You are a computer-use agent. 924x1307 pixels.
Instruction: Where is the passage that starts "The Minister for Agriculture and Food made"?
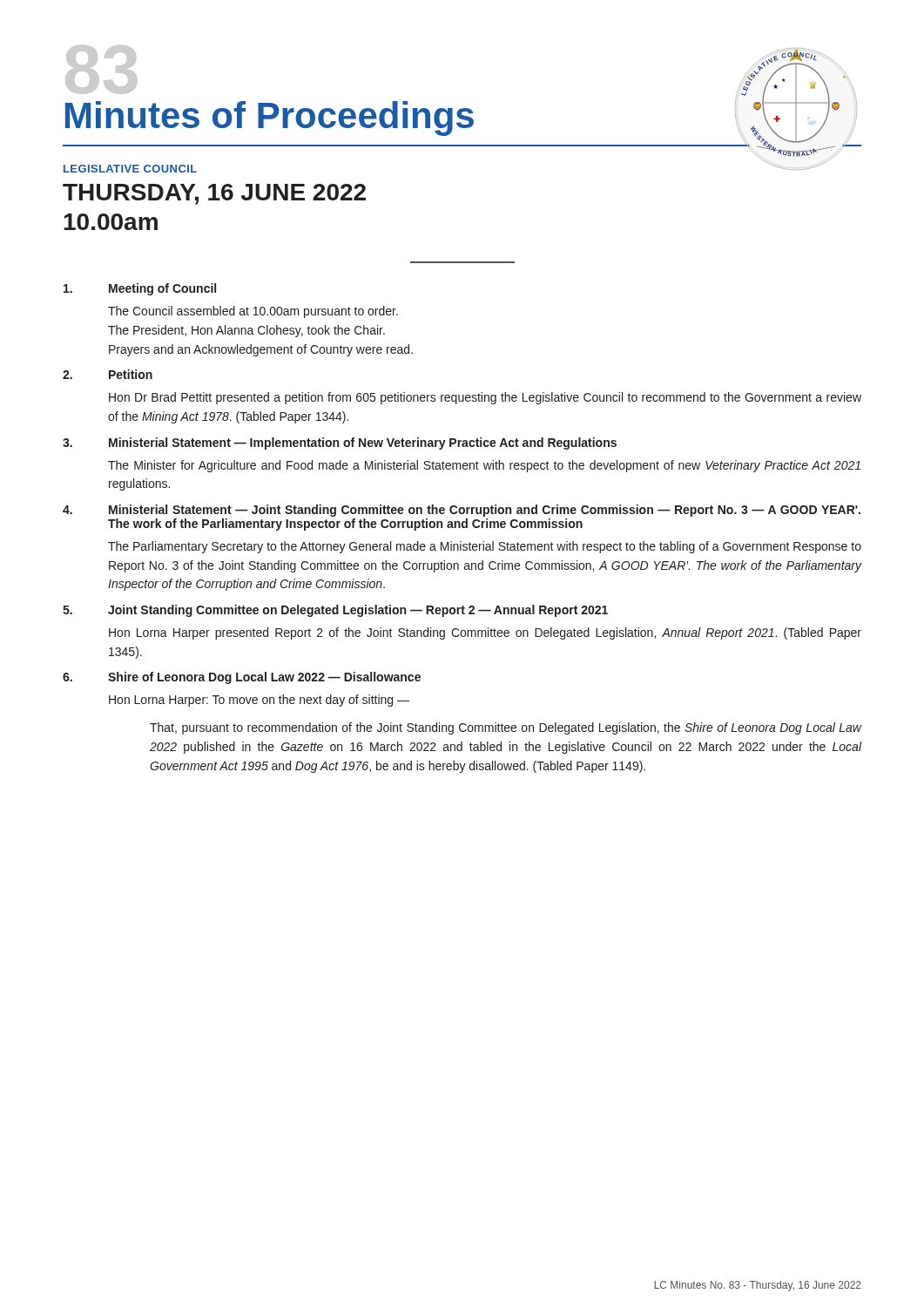[x=485, y=475]
